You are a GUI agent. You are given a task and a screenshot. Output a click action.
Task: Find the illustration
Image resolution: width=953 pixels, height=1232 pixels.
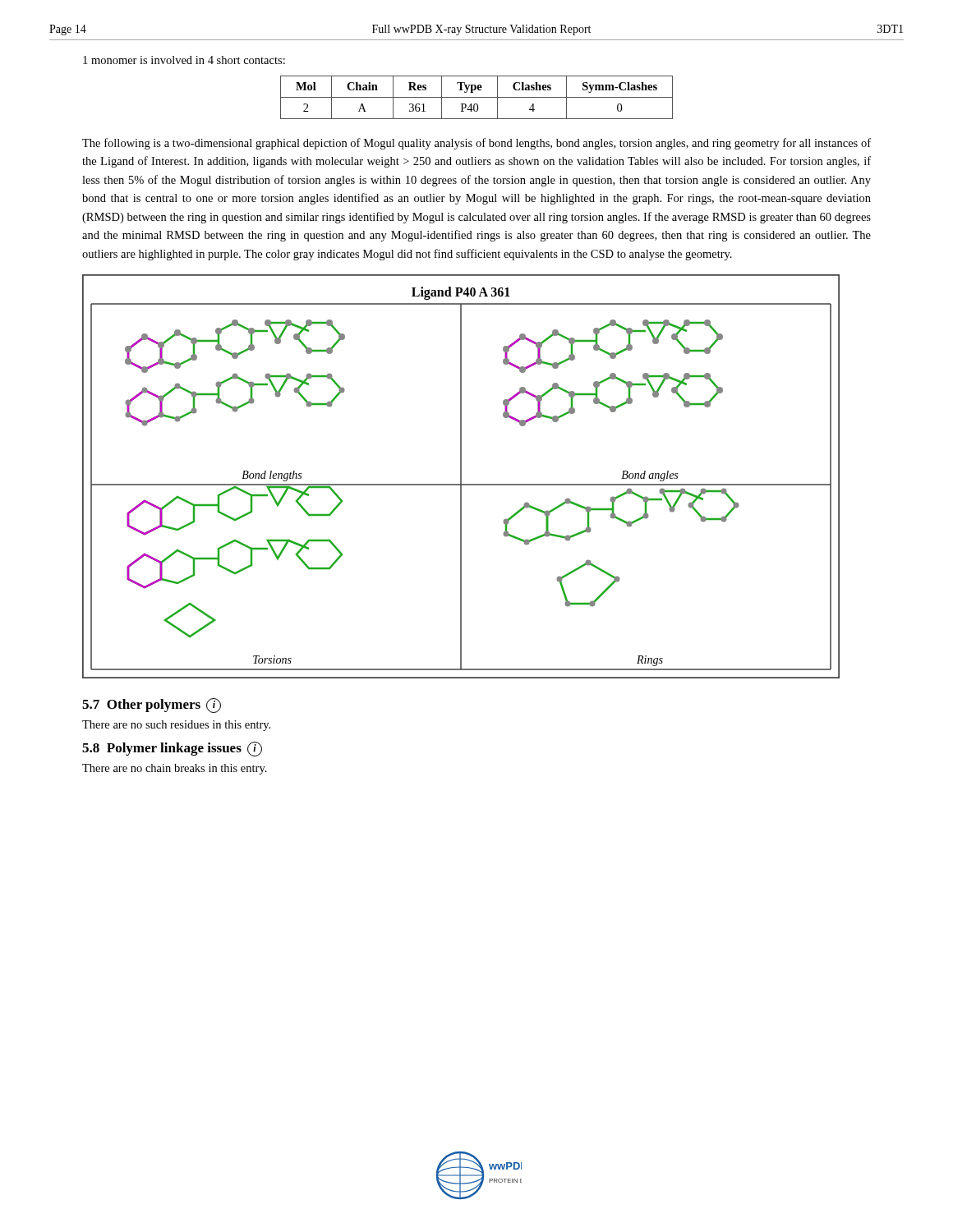pos(476,477)
